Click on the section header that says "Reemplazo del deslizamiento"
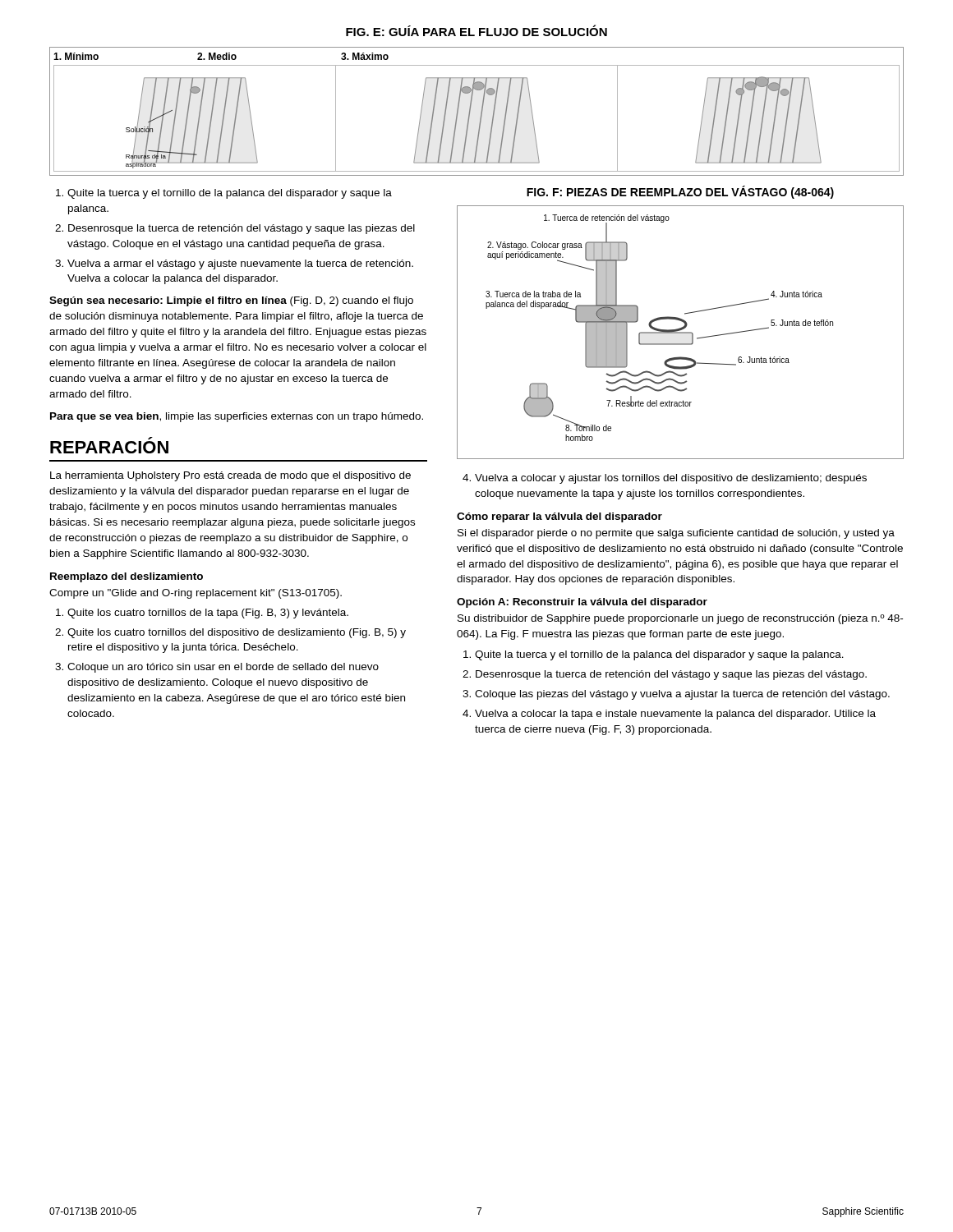953x1232 pixels. pos(126,576)
